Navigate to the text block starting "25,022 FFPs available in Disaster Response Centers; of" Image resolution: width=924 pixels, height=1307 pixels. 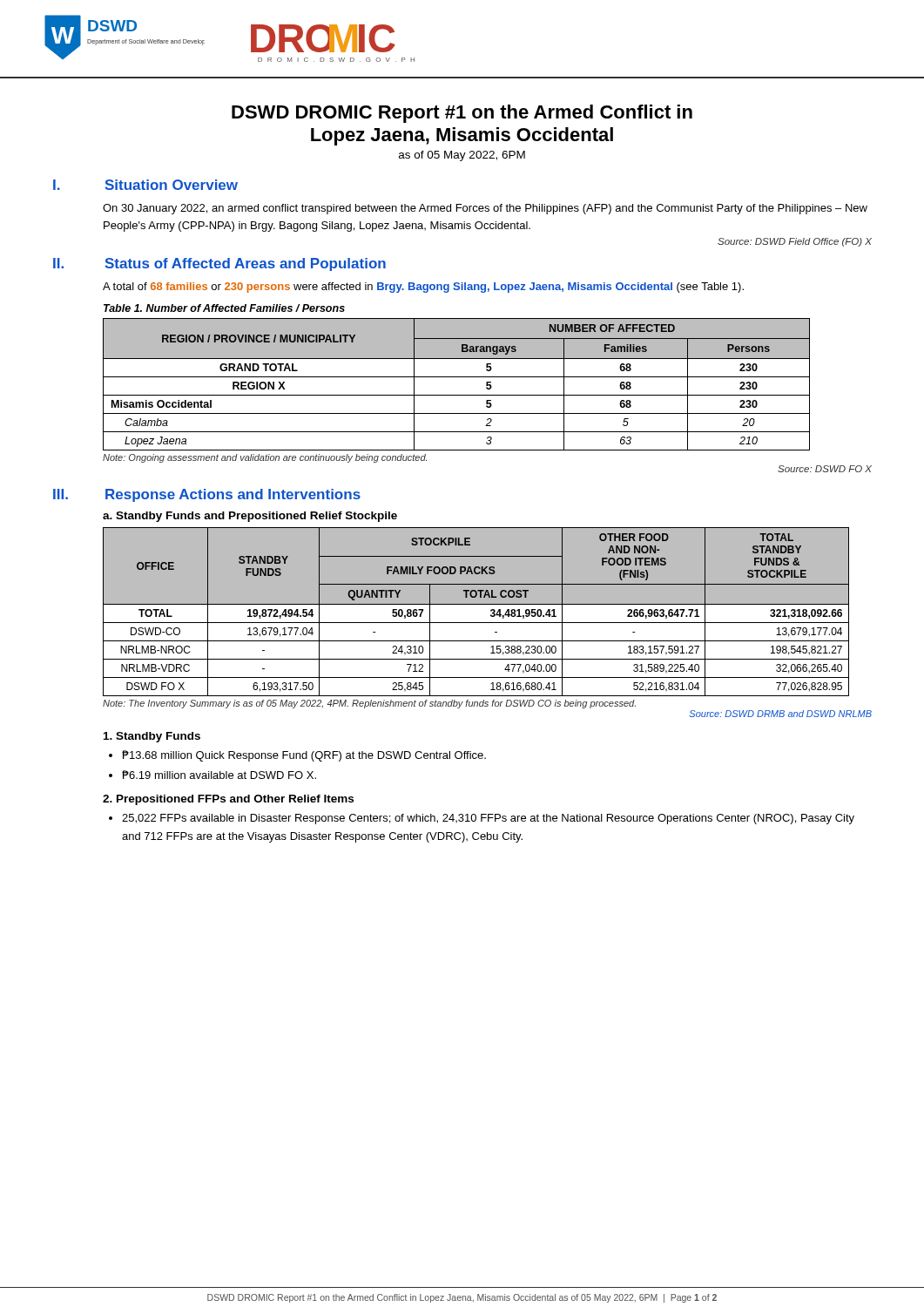click(x=488, y=827)
